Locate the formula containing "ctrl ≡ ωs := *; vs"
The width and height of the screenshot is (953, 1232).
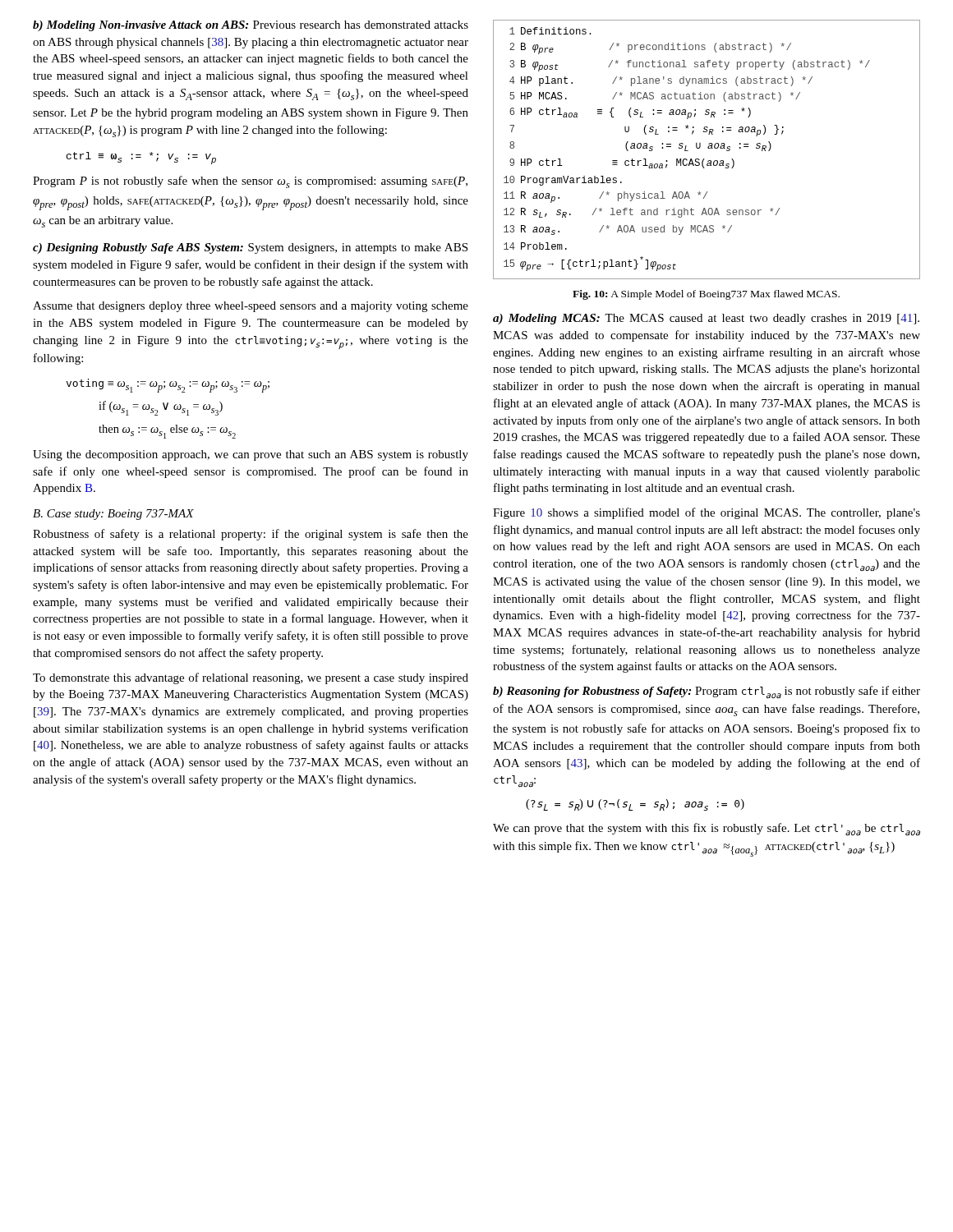tap(141, 158)
